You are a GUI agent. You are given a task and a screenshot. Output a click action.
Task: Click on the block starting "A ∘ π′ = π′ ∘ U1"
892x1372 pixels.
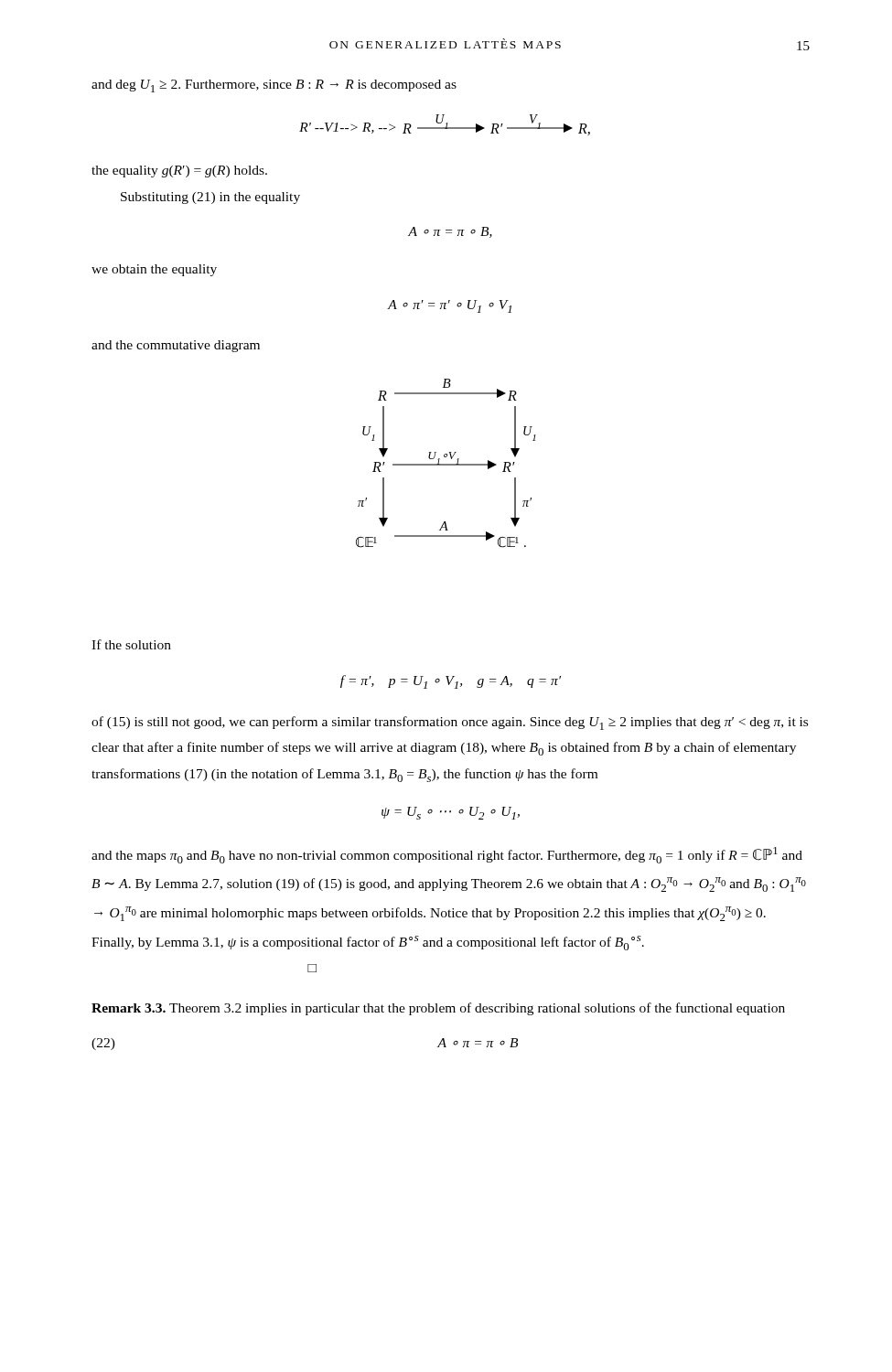(451, 306)
